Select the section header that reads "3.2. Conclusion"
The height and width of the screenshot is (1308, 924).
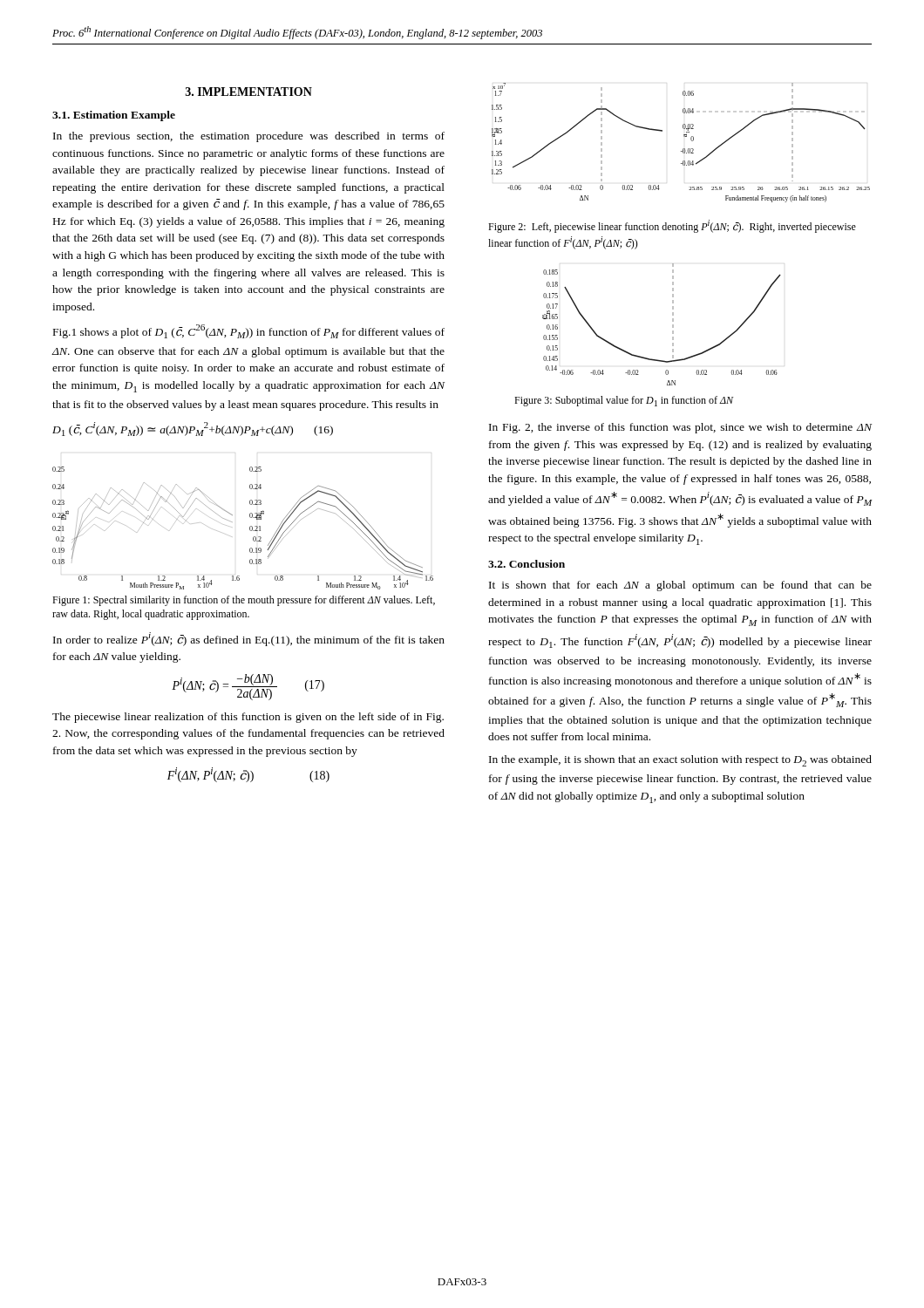[x=527, y=564]
